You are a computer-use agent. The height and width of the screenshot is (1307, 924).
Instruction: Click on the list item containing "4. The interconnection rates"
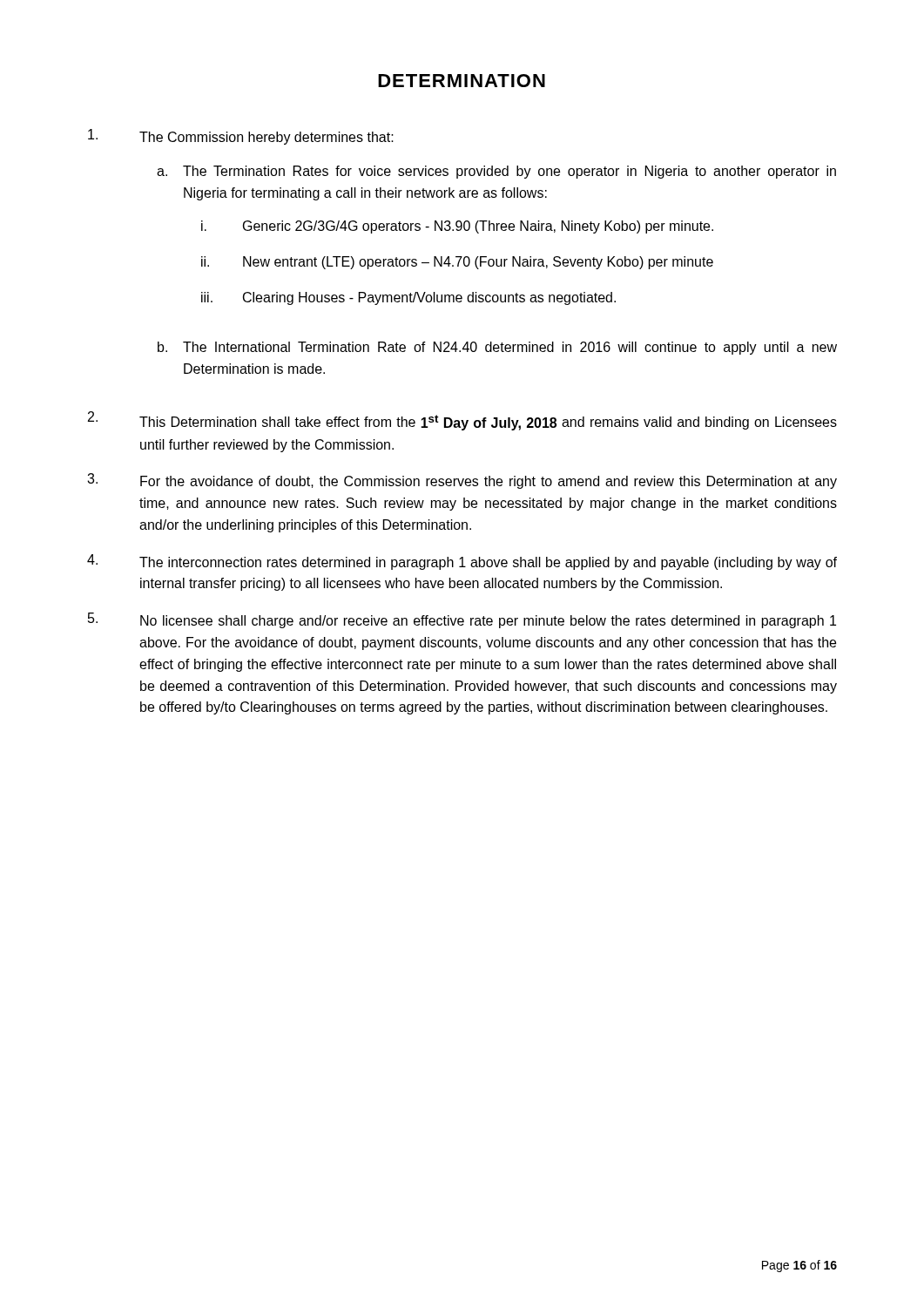tap(462, 574)
